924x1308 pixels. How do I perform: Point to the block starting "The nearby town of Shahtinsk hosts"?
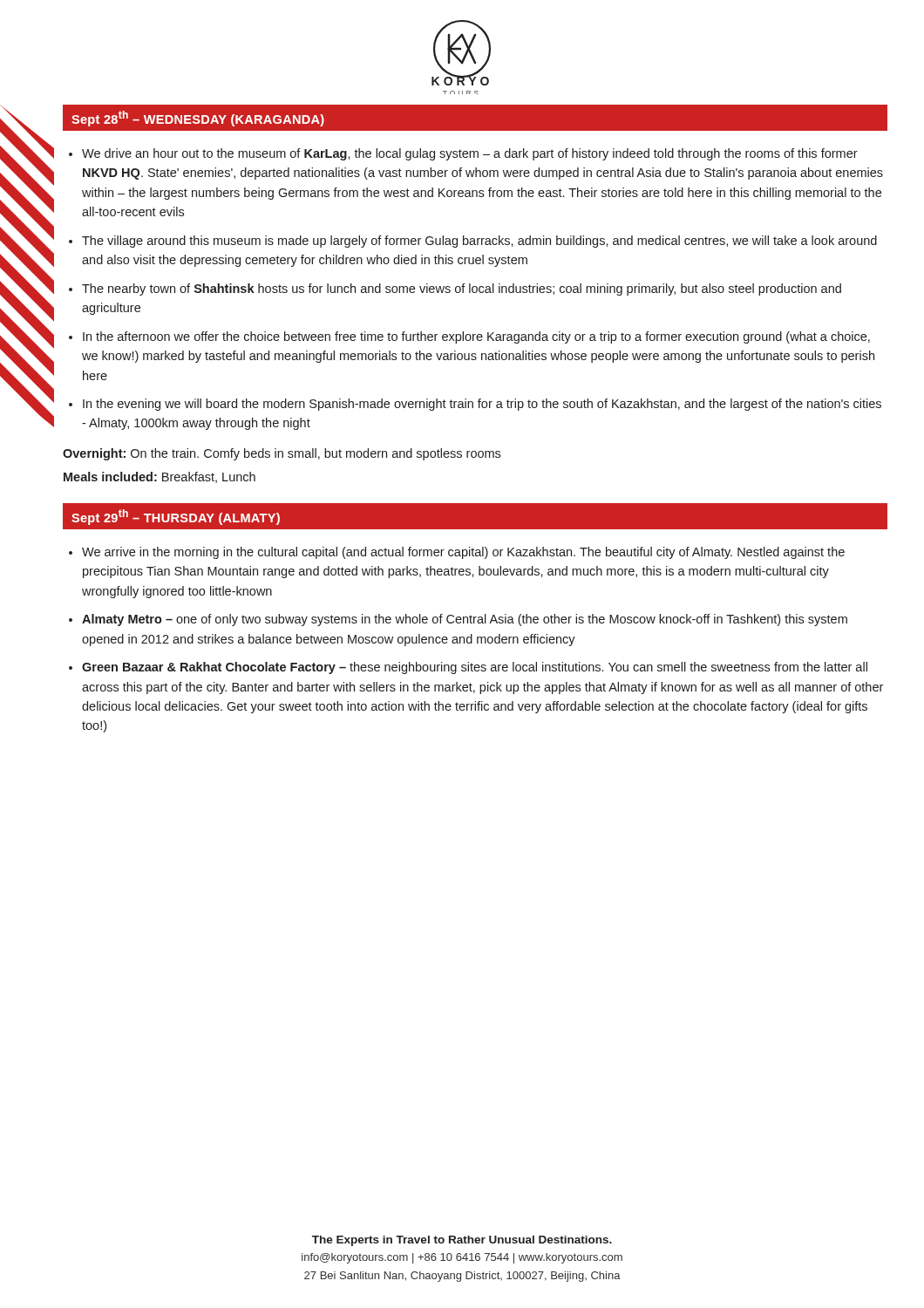pos(462,298)
